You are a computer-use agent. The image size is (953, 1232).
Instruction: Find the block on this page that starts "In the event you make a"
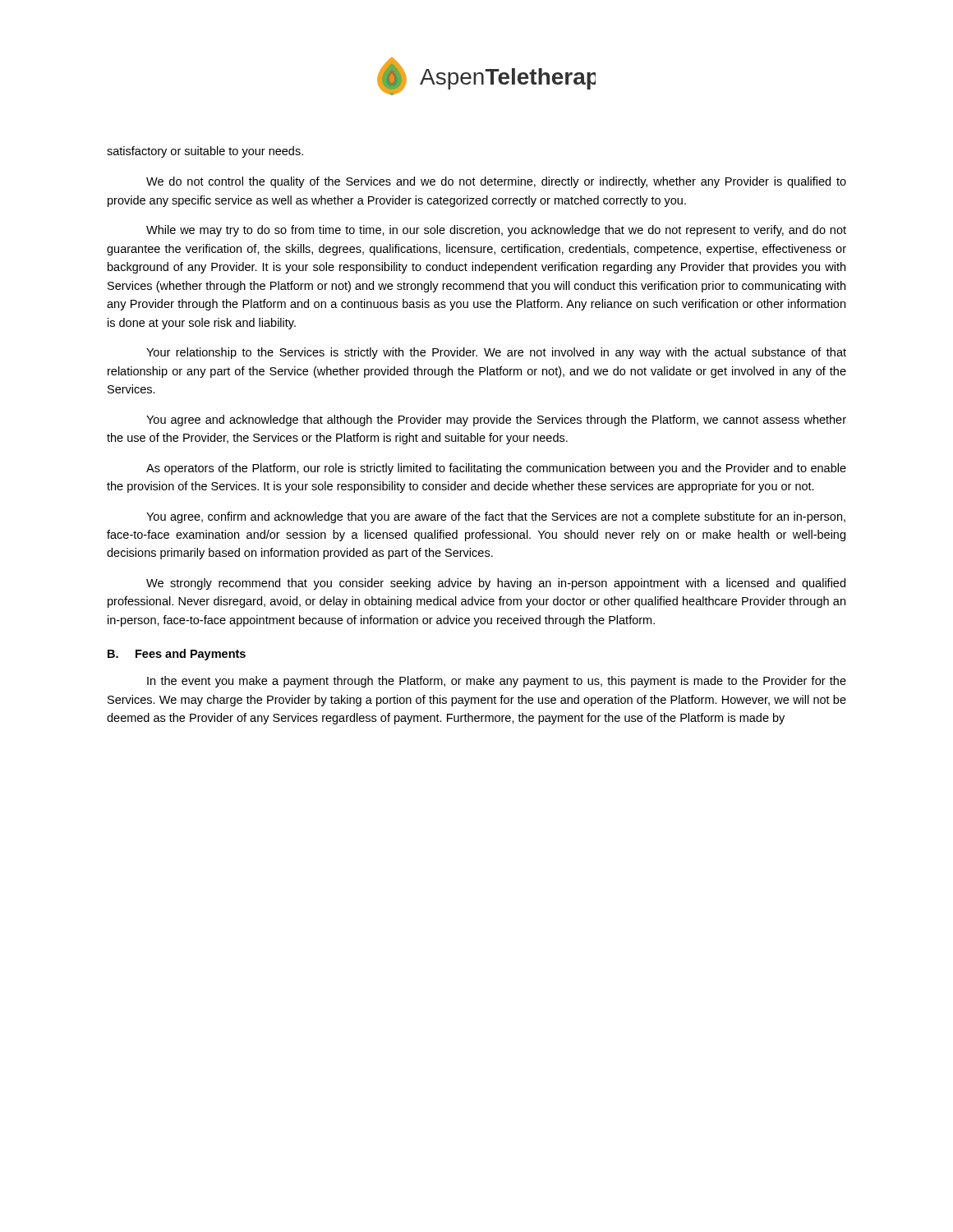tap(476, 700)
